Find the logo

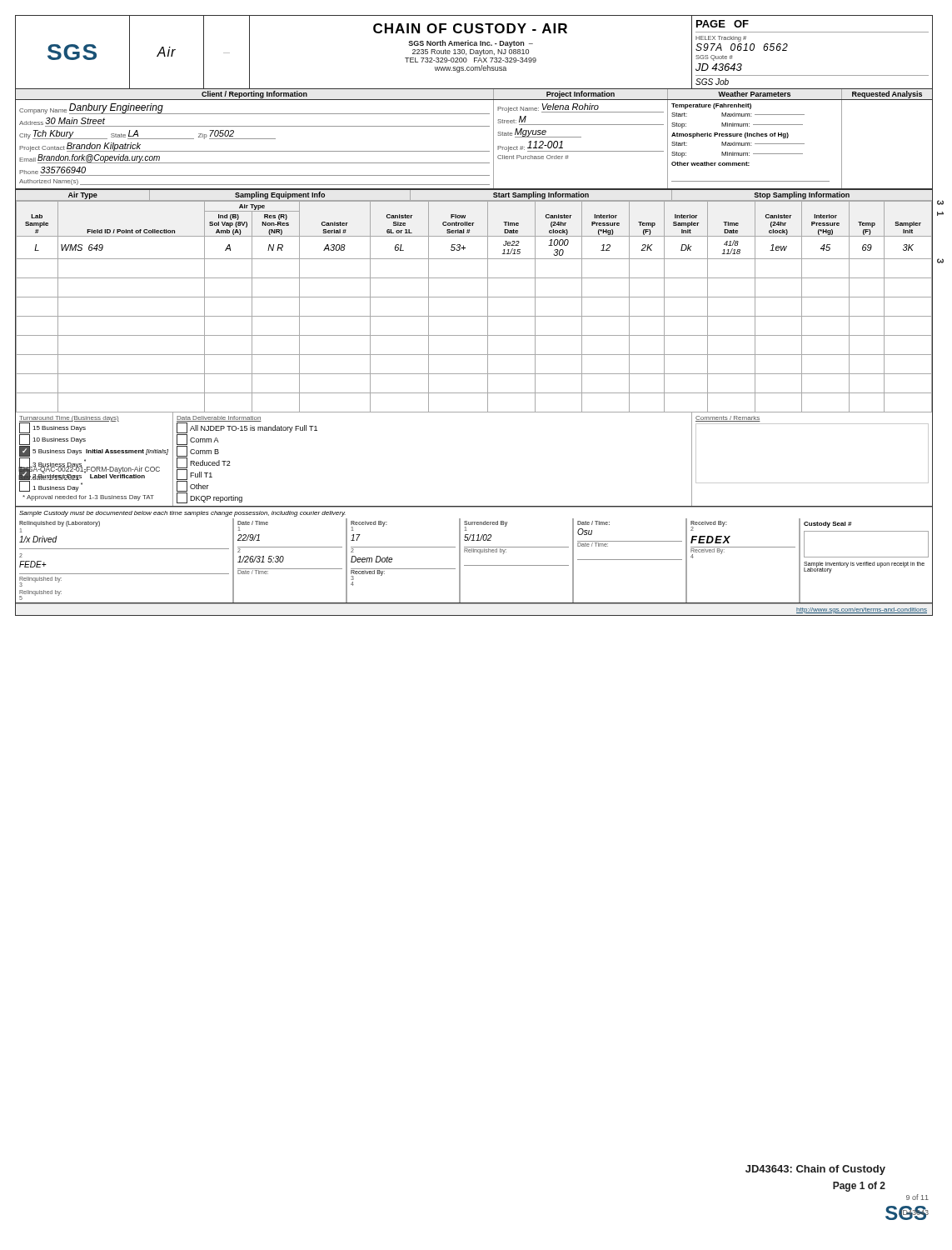(906, 1213)
